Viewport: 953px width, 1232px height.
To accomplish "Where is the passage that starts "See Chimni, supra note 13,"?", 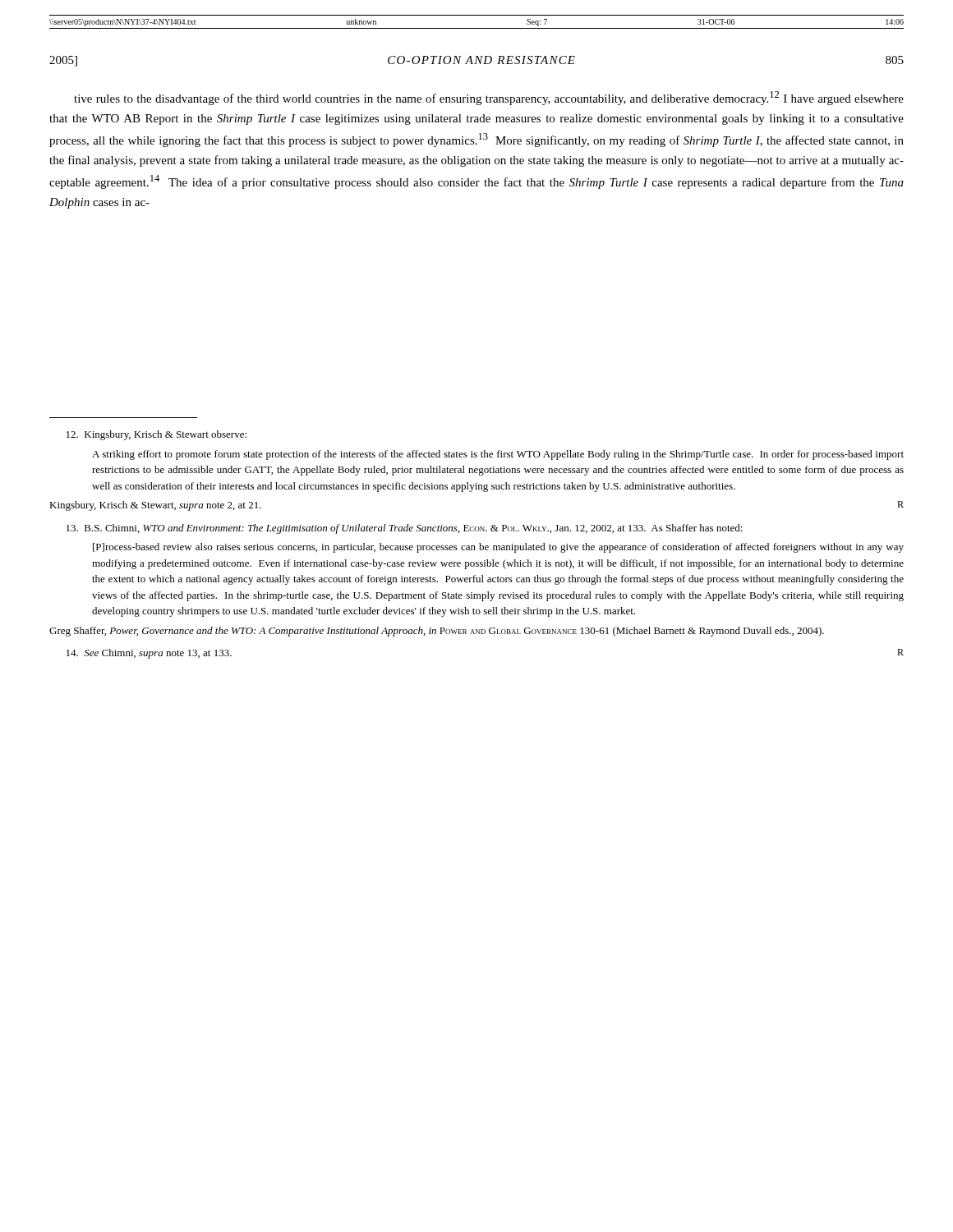I will 150,653.
